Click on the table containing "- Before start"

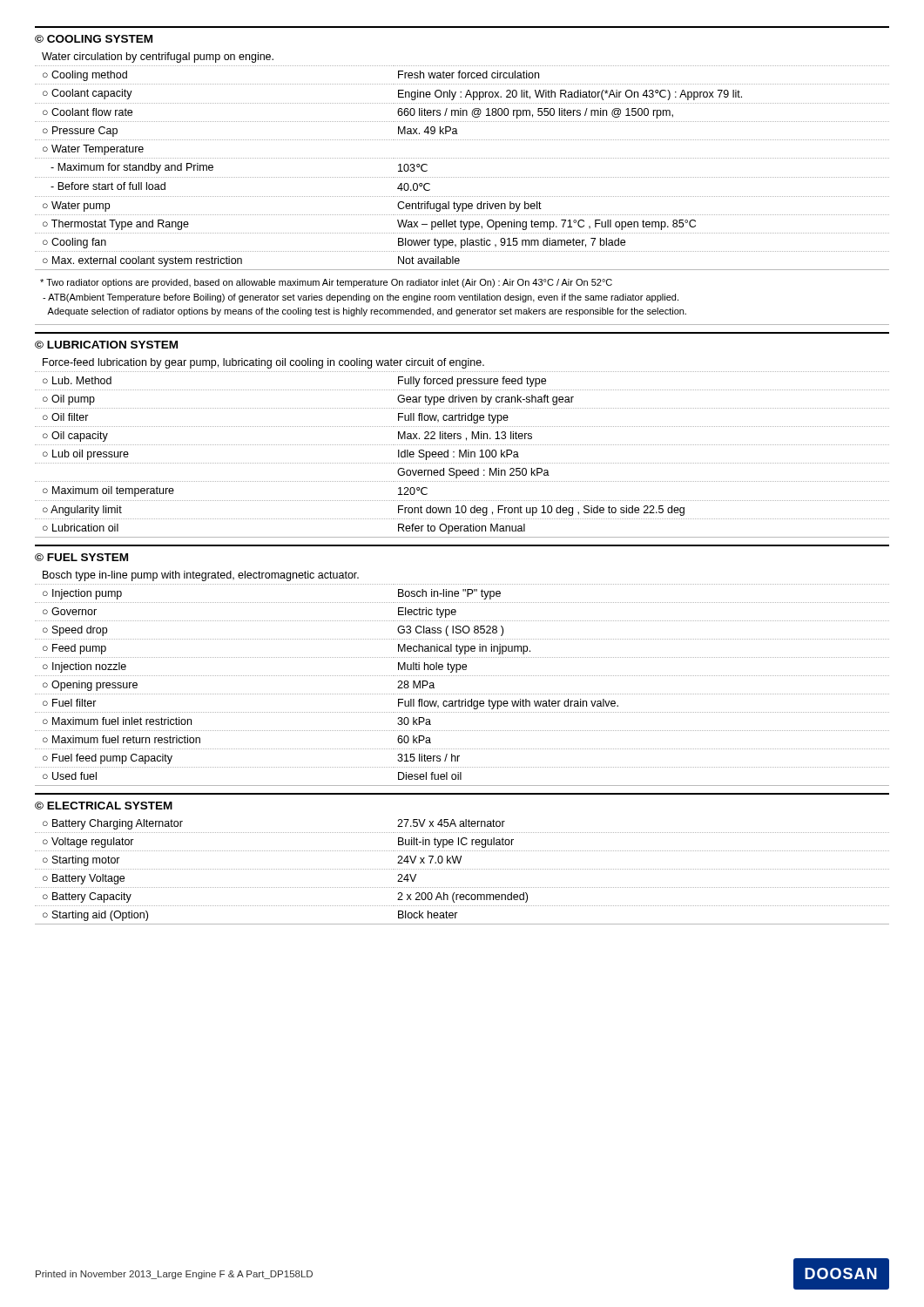[x=462, y=159]
